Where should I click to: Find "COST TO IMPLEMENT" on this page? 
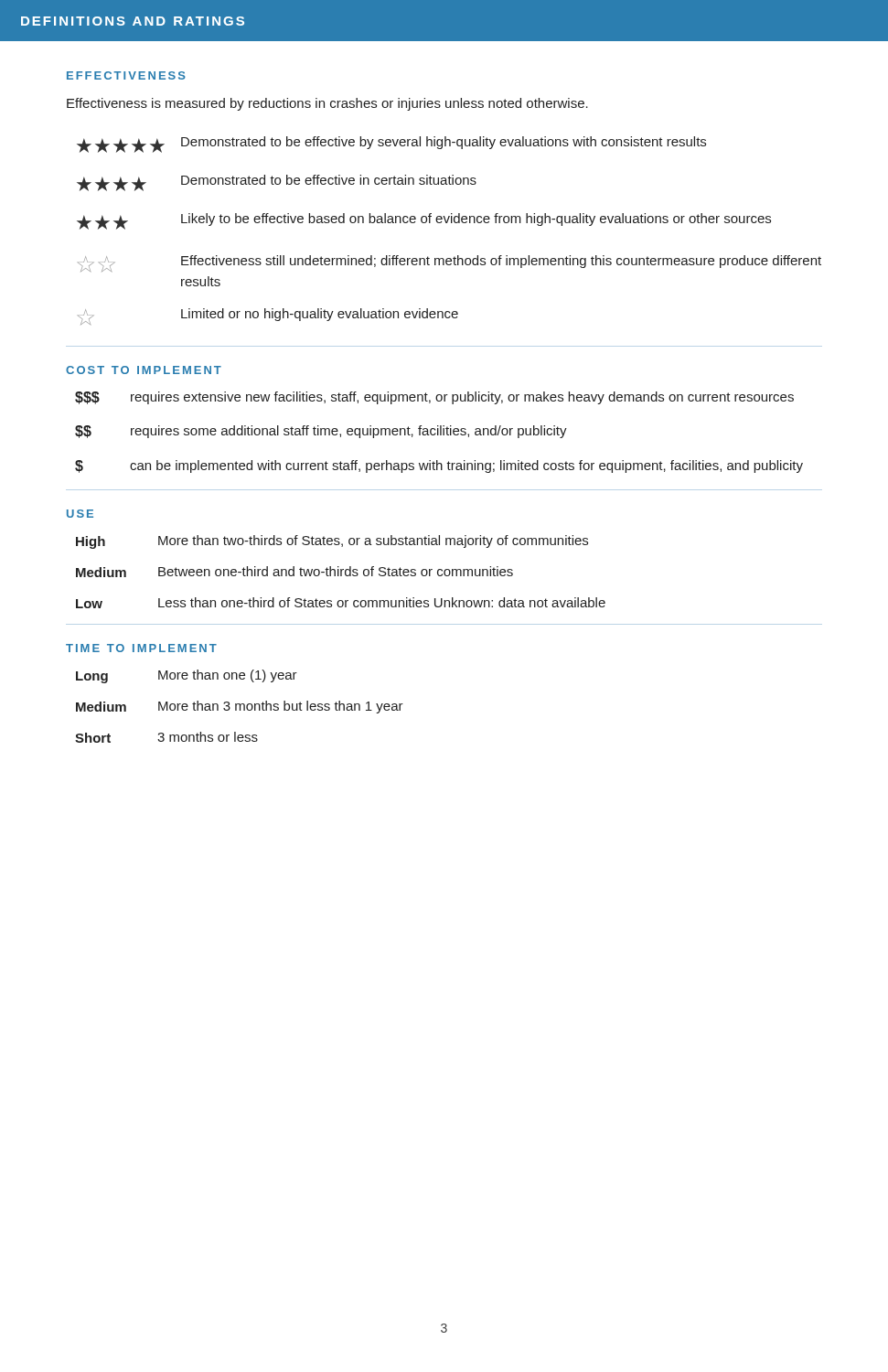click(x=144, y=370)
